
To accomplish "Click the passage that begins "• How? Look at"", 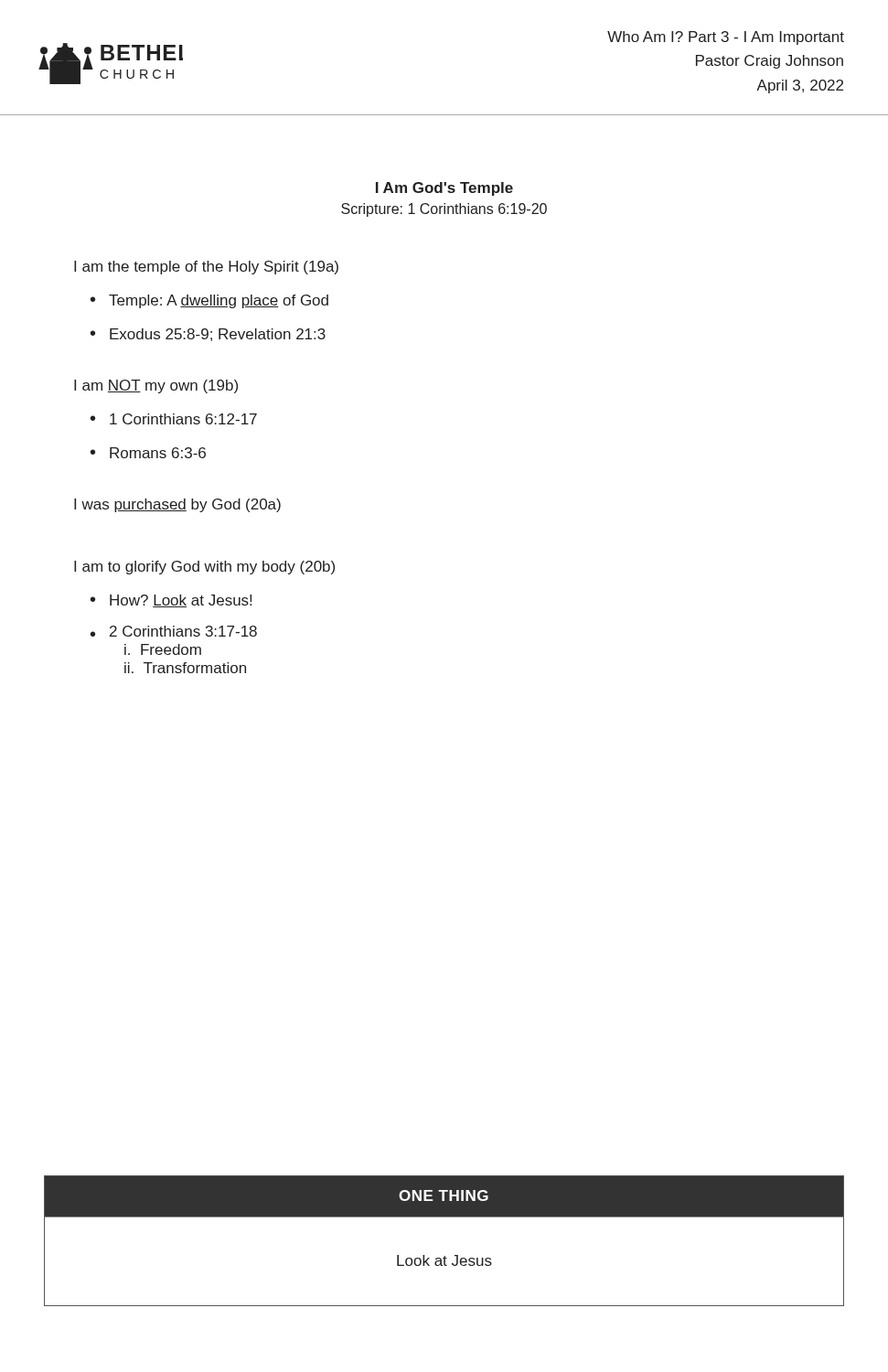I will (171, 600).
